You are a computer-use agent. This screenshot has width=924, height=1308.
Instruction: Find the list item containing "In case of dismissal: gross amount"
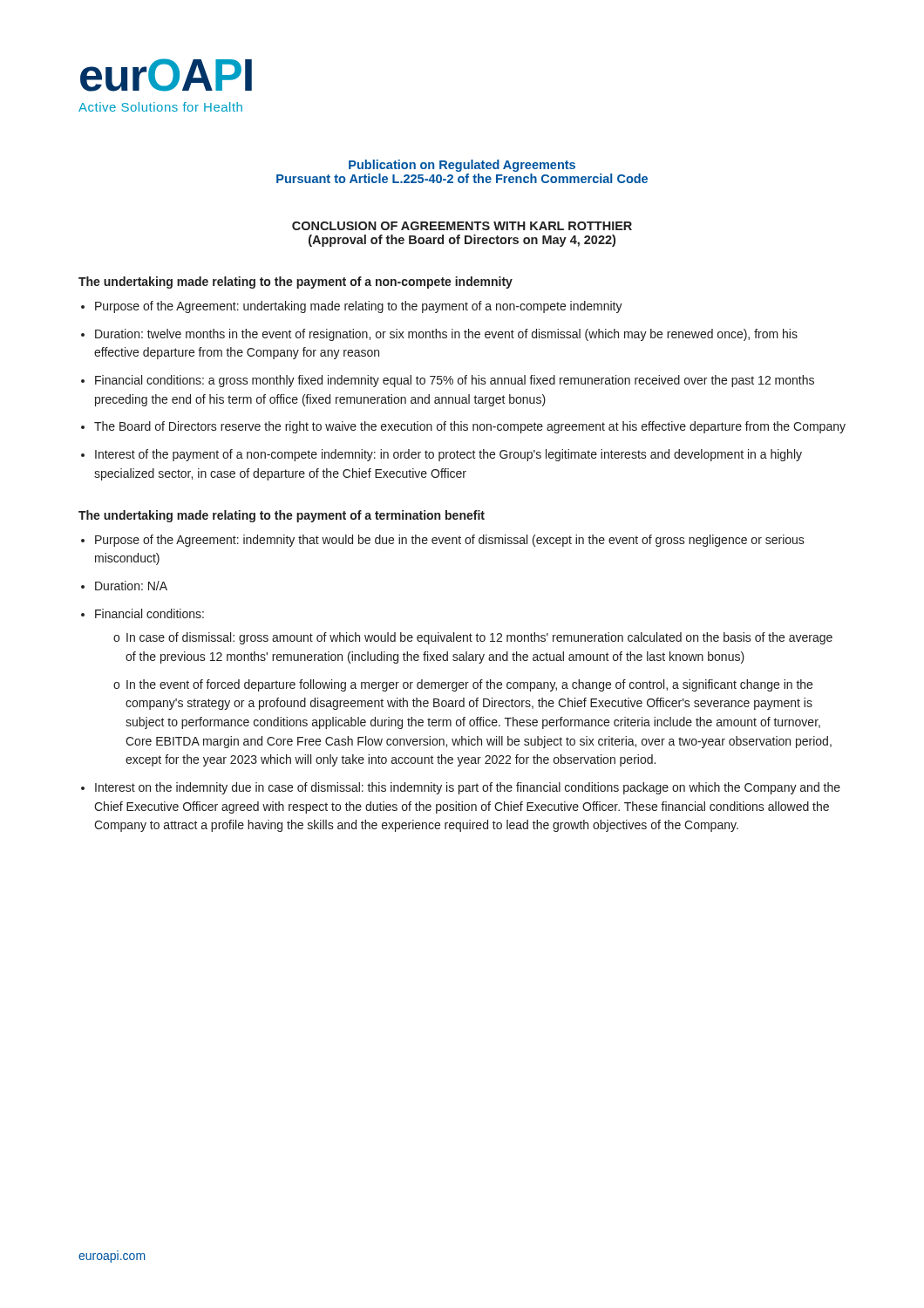[479, 647]
